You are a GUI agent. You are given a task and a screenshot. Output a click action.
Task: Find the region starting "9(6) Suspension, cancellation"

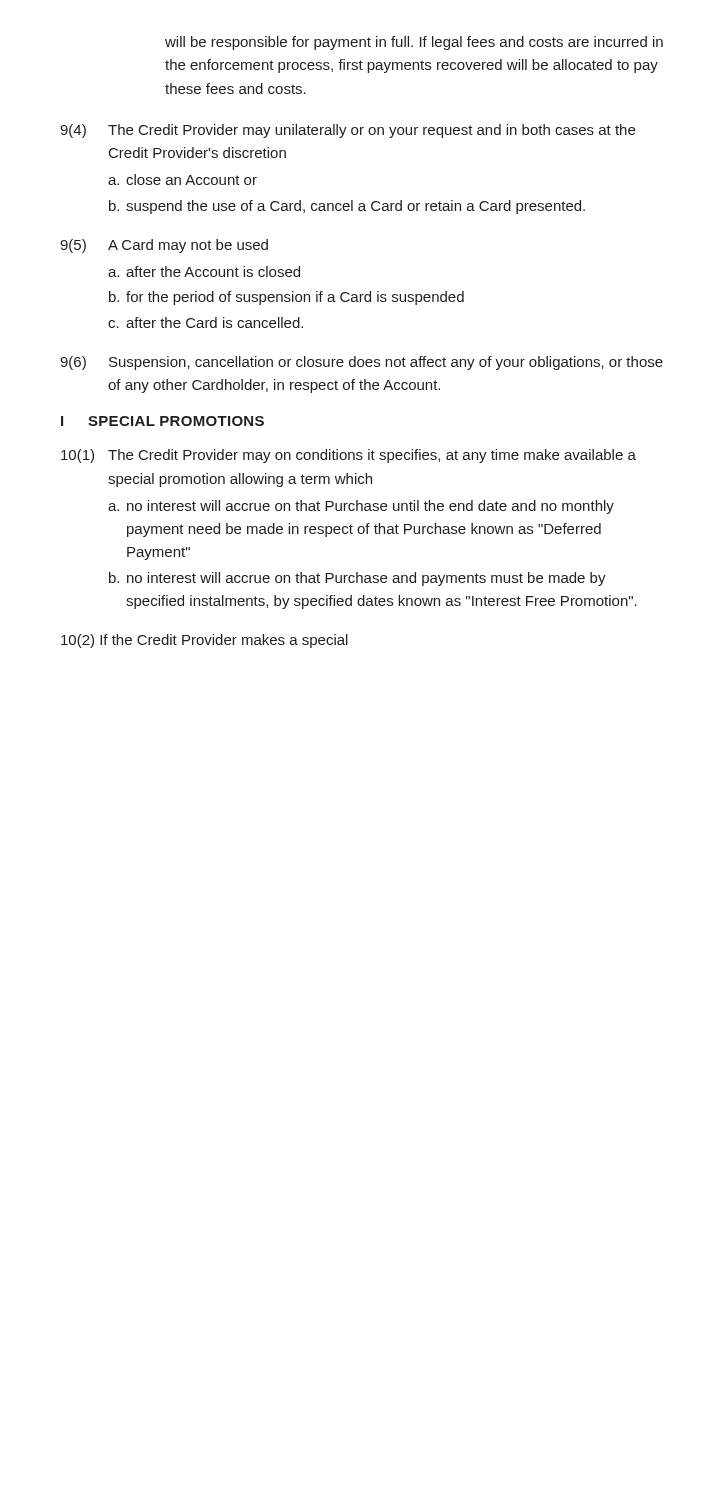coord(364,373)
